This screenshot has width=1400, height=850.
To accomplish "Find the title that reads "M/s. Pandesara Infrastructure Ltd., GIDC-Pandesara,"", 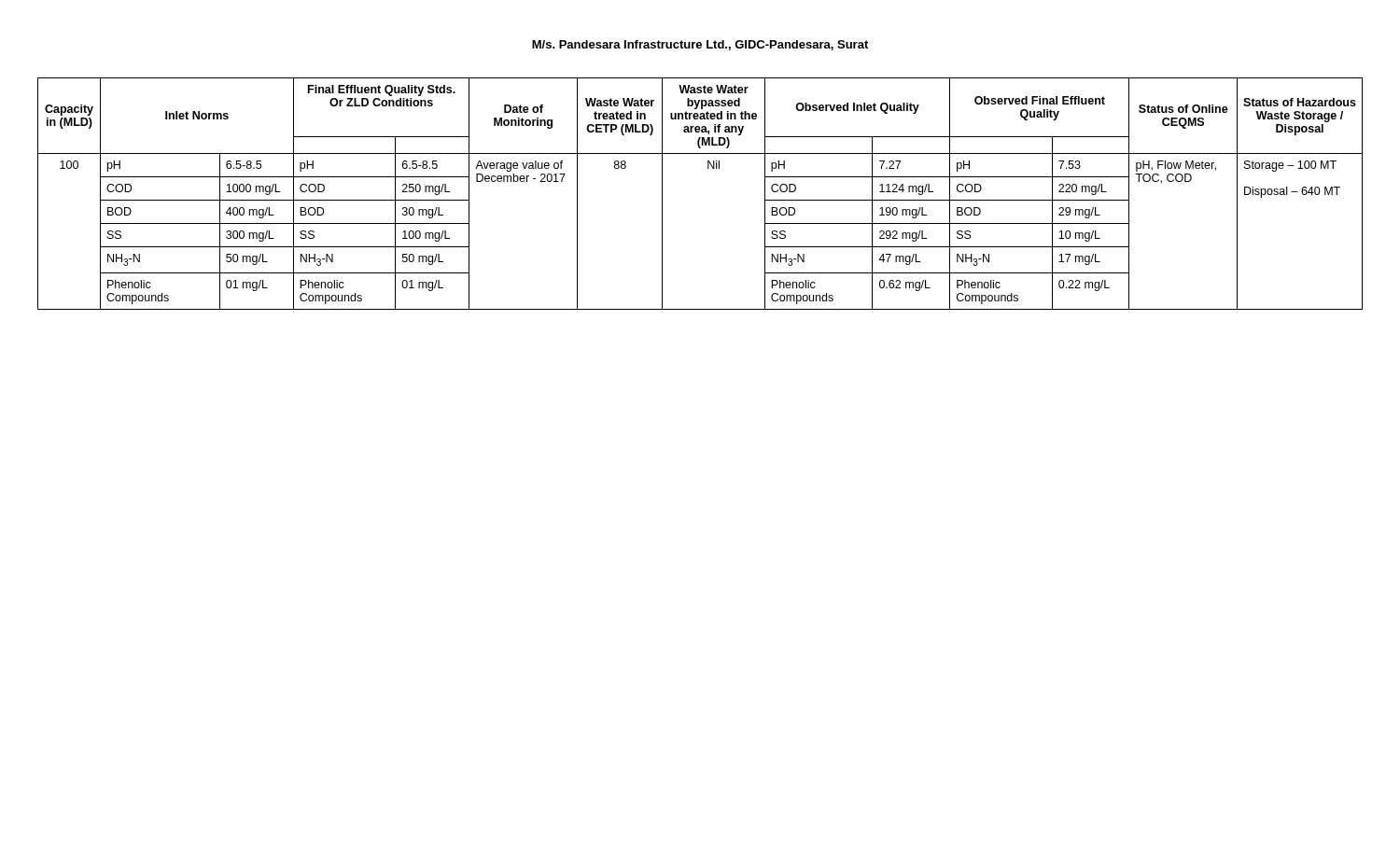I will 700,44.
